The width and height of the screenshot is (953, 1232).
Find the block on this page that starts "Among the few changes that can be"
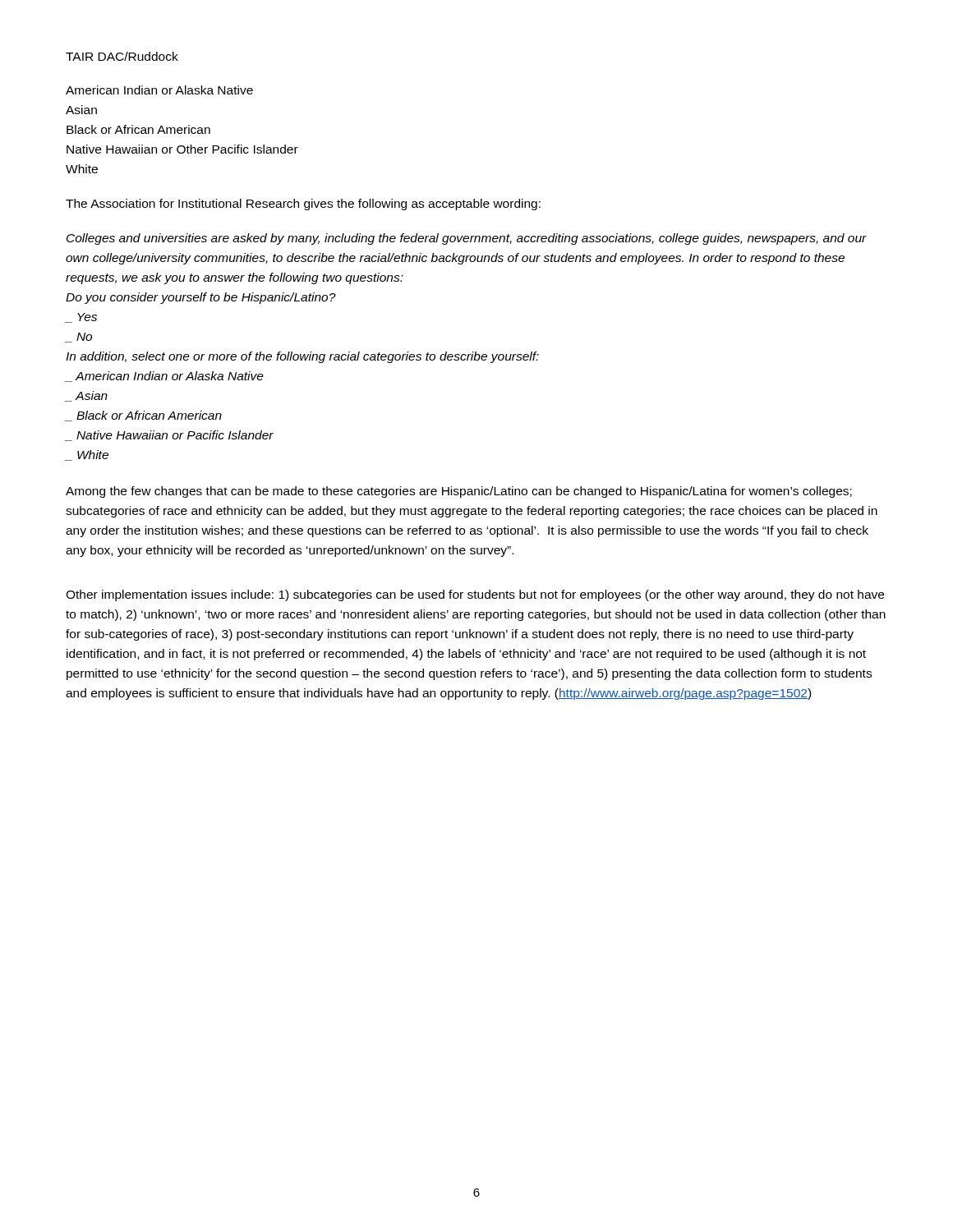[472, 521]
